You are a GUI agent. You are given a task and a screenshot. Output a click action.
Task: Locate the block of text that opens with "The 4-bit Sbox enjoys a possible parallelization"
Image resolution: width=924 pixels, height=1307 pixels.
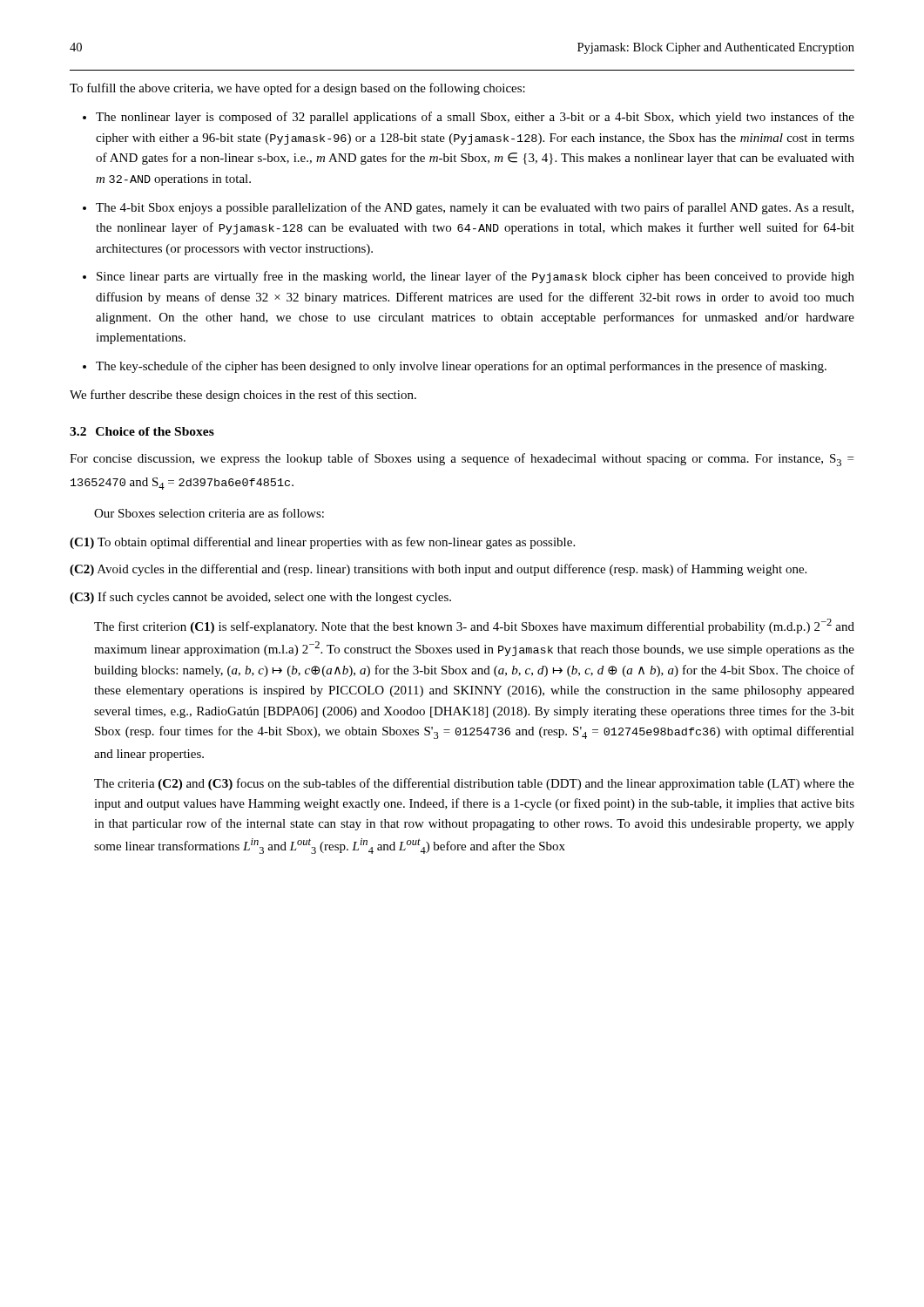tap(475, 228)
